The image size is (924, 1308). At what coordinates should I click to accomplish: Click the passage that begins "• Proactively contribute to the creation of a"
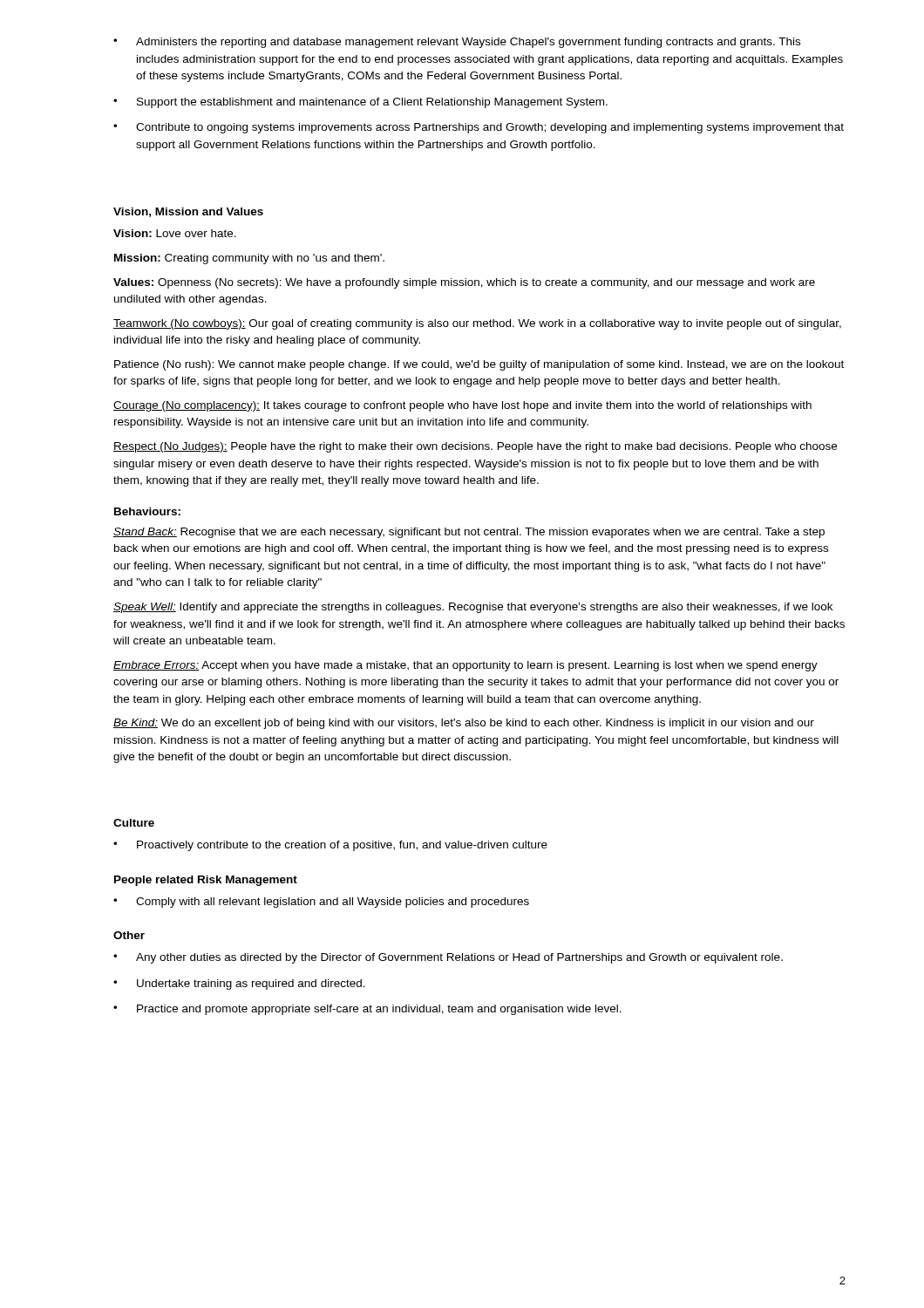click(x=479, y=845)
